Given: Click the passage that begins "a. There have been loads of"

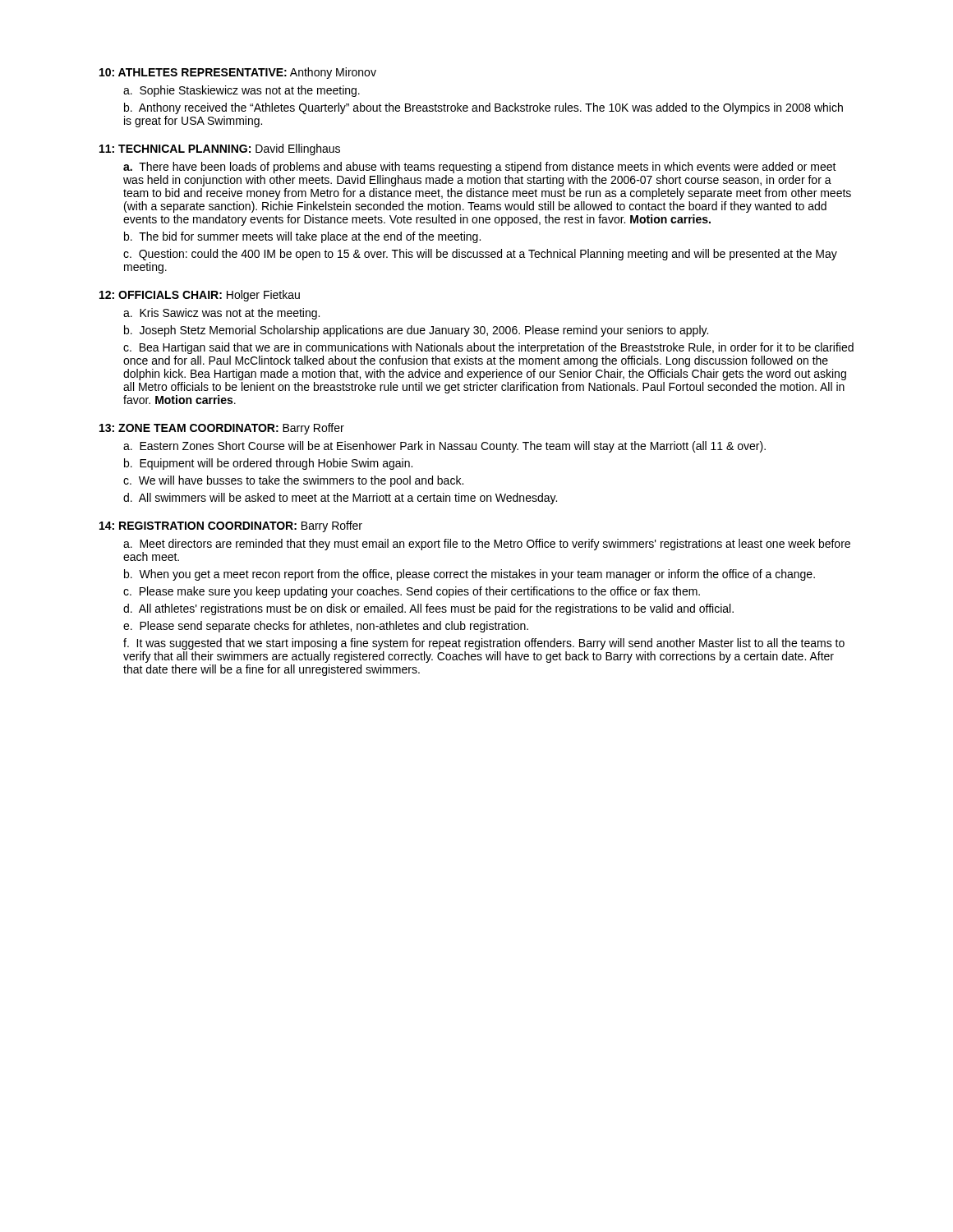Looking at the screenshot, I should (x=487, y=193).
